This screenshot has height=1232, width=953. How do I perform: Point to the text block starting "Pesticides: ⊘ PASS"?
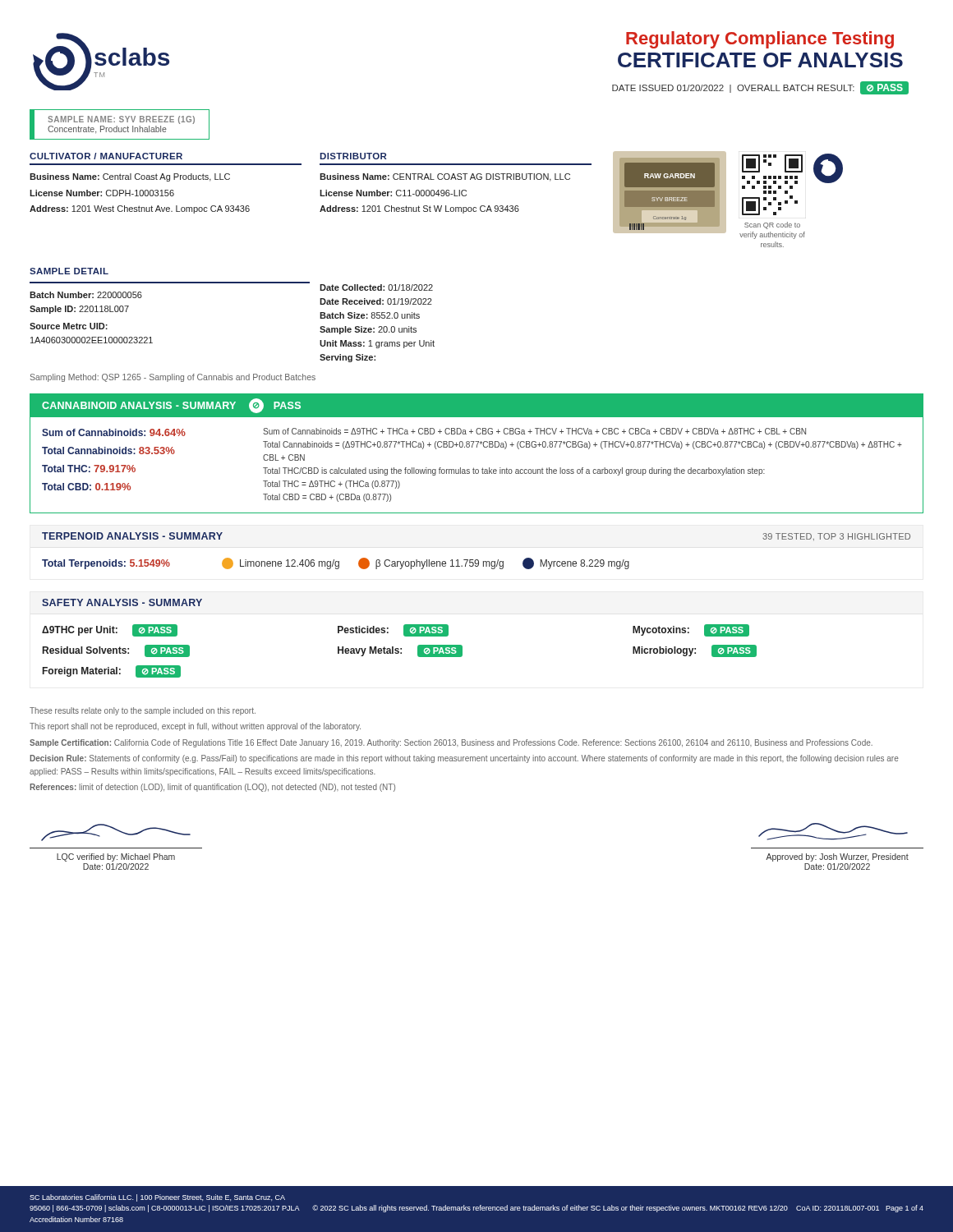393,630
